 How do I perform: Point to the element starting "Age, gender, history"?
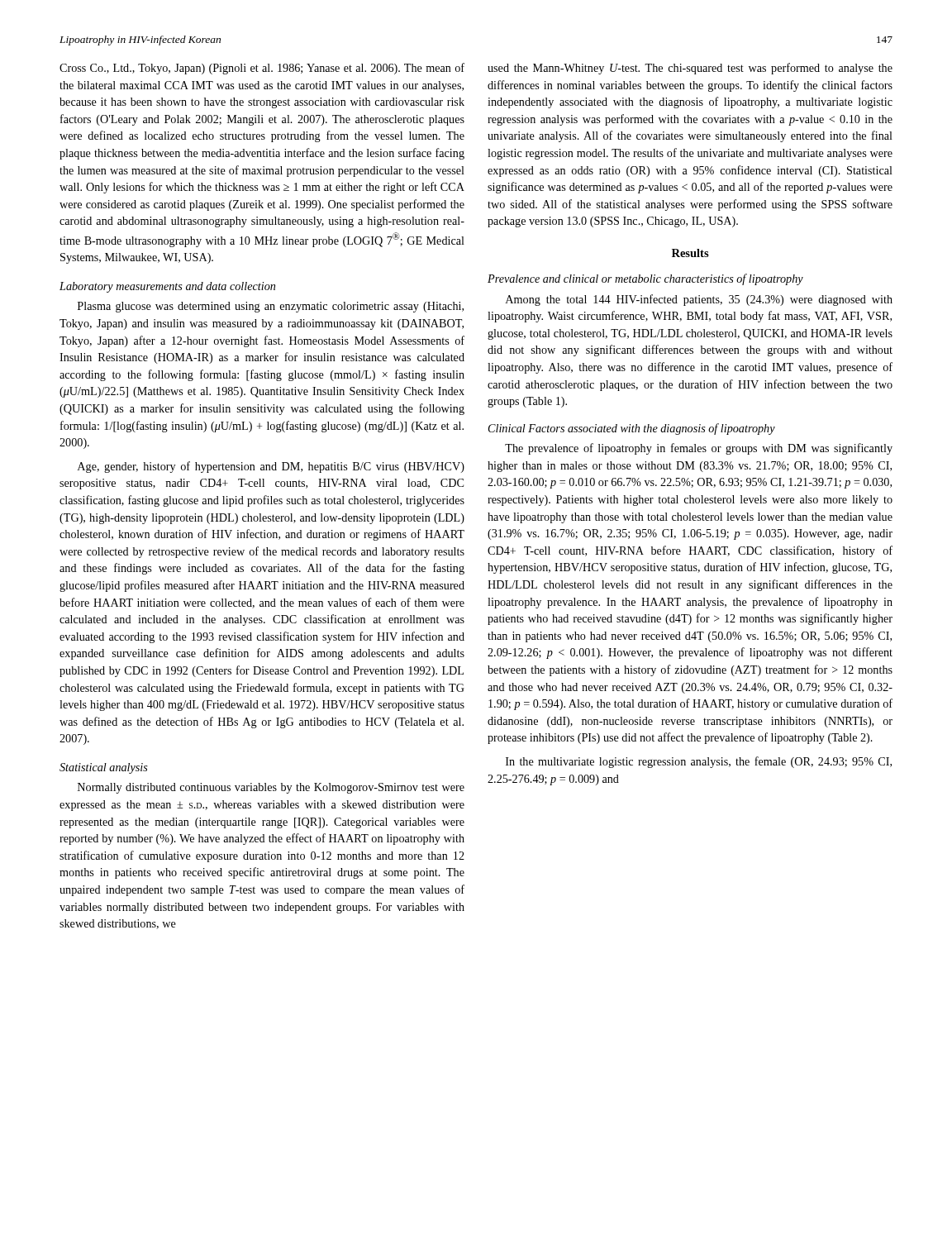(262, 603)
